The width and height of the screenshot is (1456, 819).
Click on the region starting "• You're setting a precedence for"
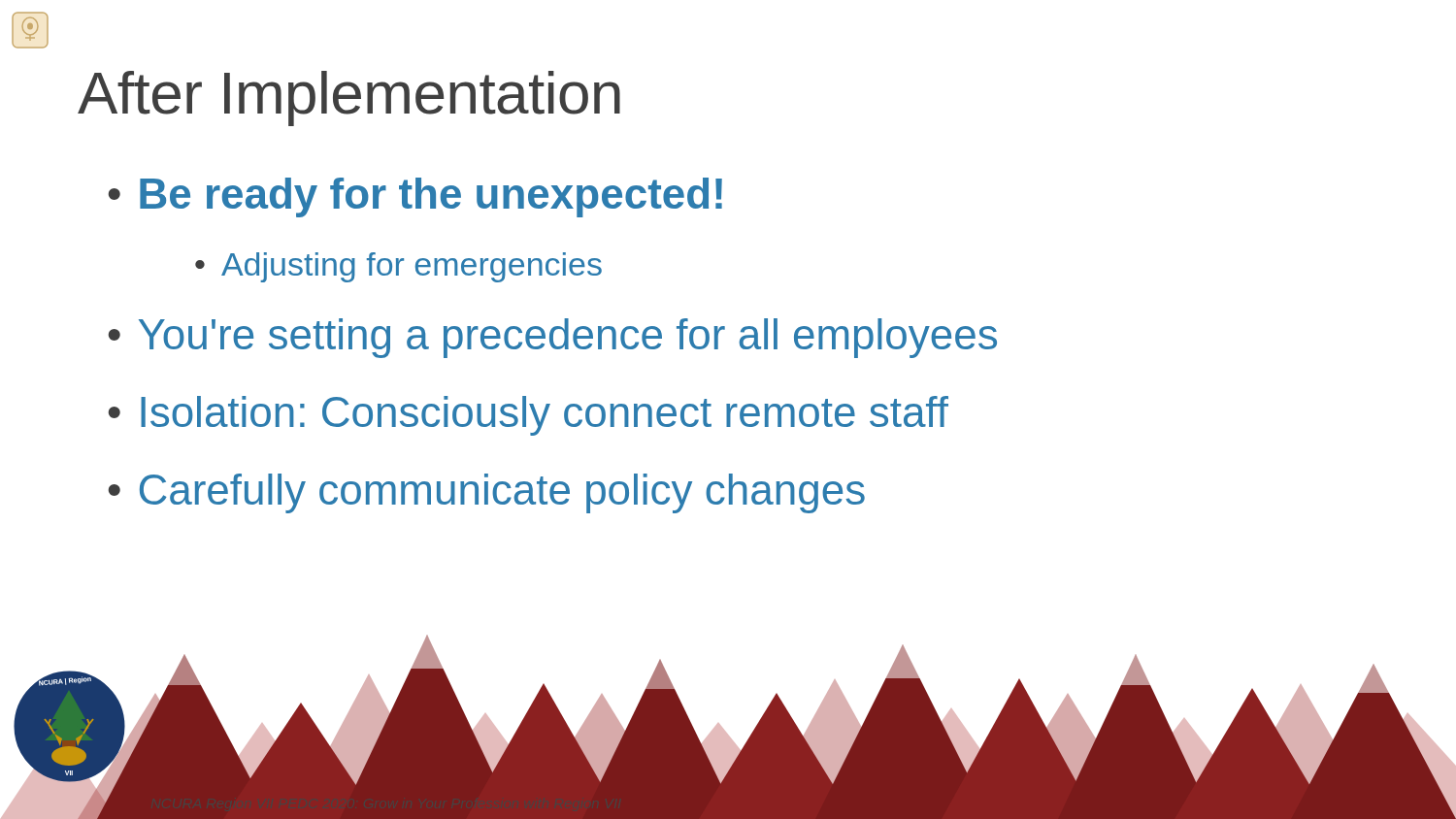(553, 335)
